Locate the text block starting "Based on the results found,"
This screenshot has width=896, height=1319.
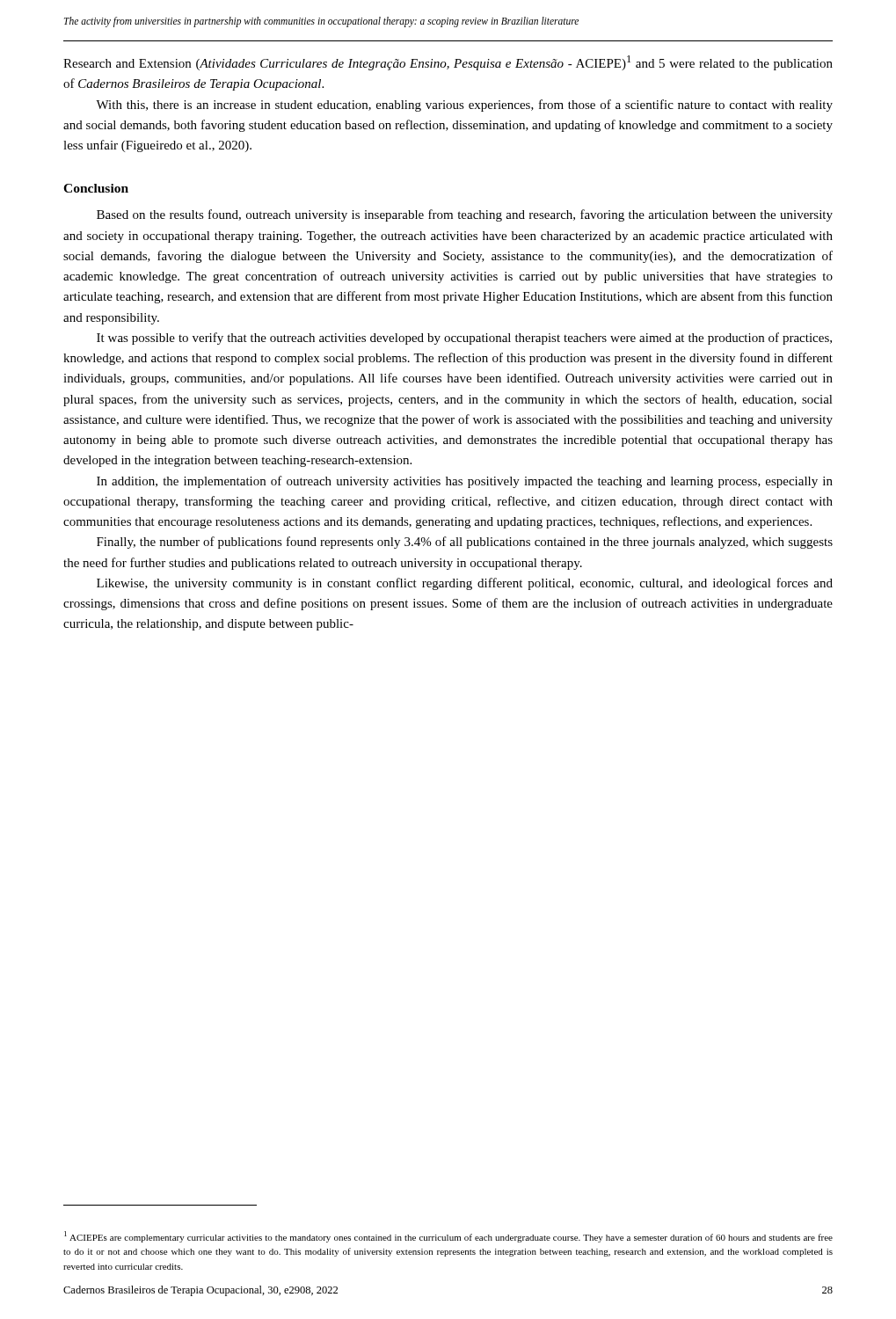448,420
